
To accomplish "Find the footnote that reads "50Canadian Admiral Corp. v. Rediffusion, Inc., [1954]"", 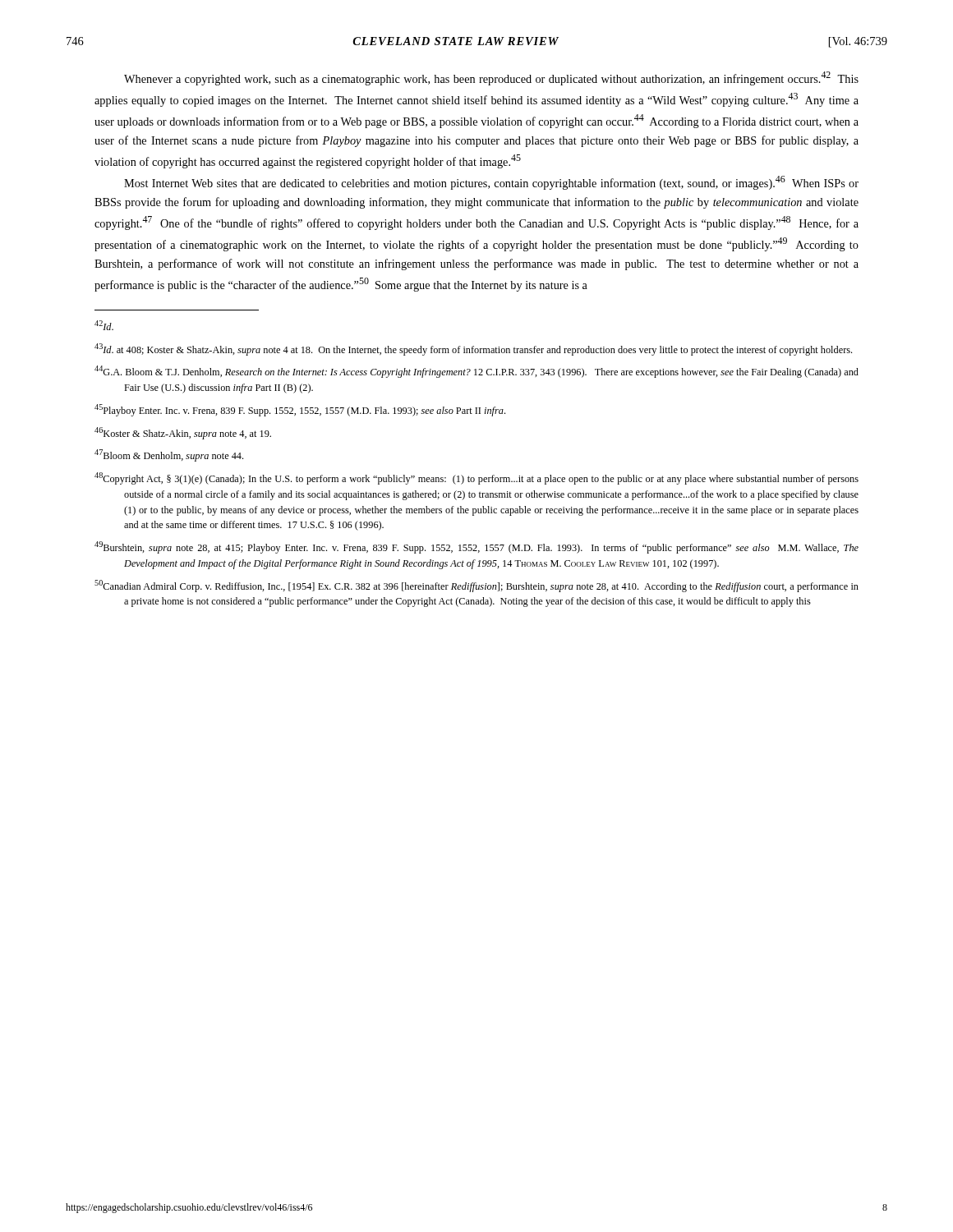I will [476, 593].
